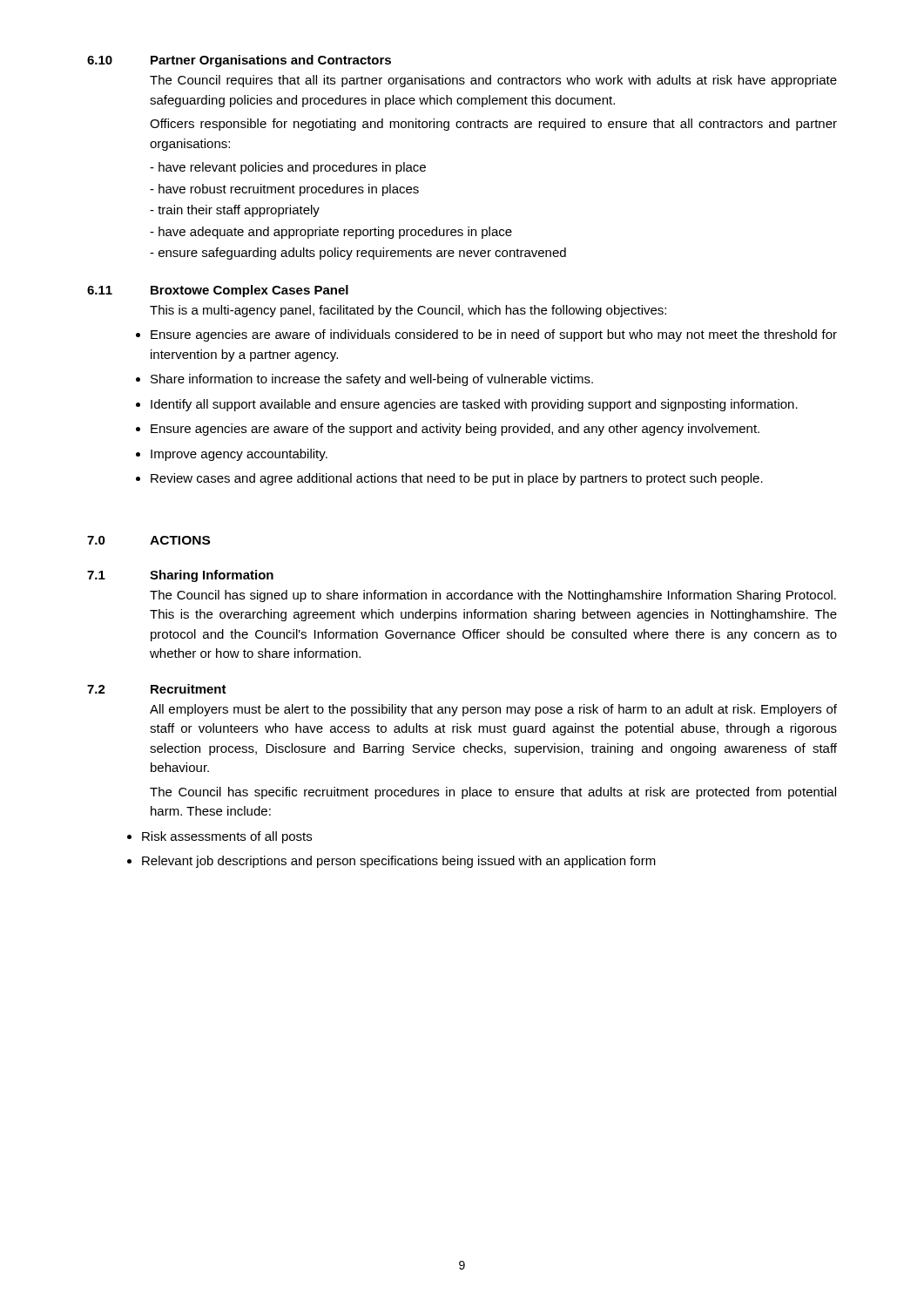Click on the section header containing "7.1 Sharing Information"
924x1307 pixels.
(181, 574)
